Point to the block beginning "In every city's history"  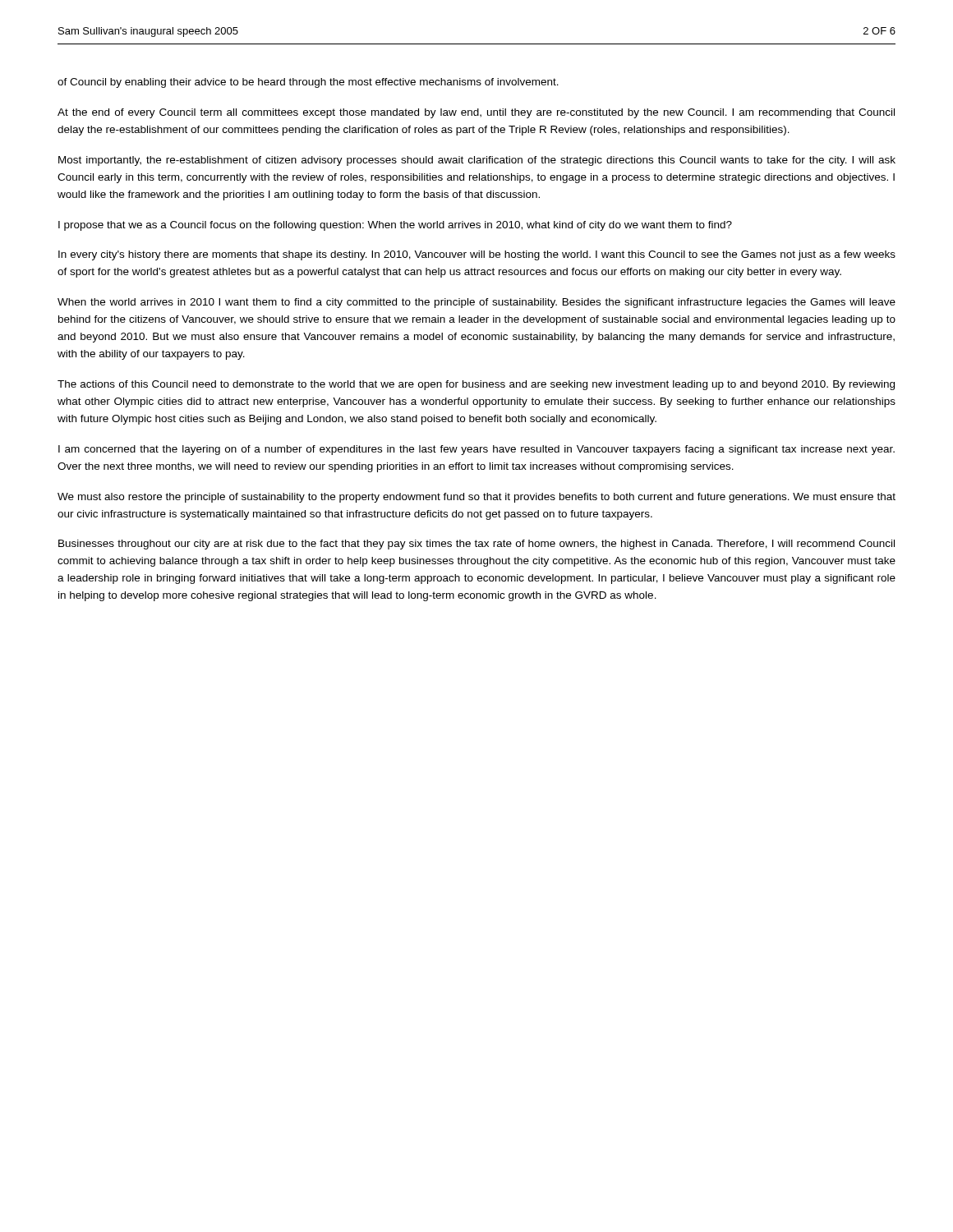(x=476, y=263)
